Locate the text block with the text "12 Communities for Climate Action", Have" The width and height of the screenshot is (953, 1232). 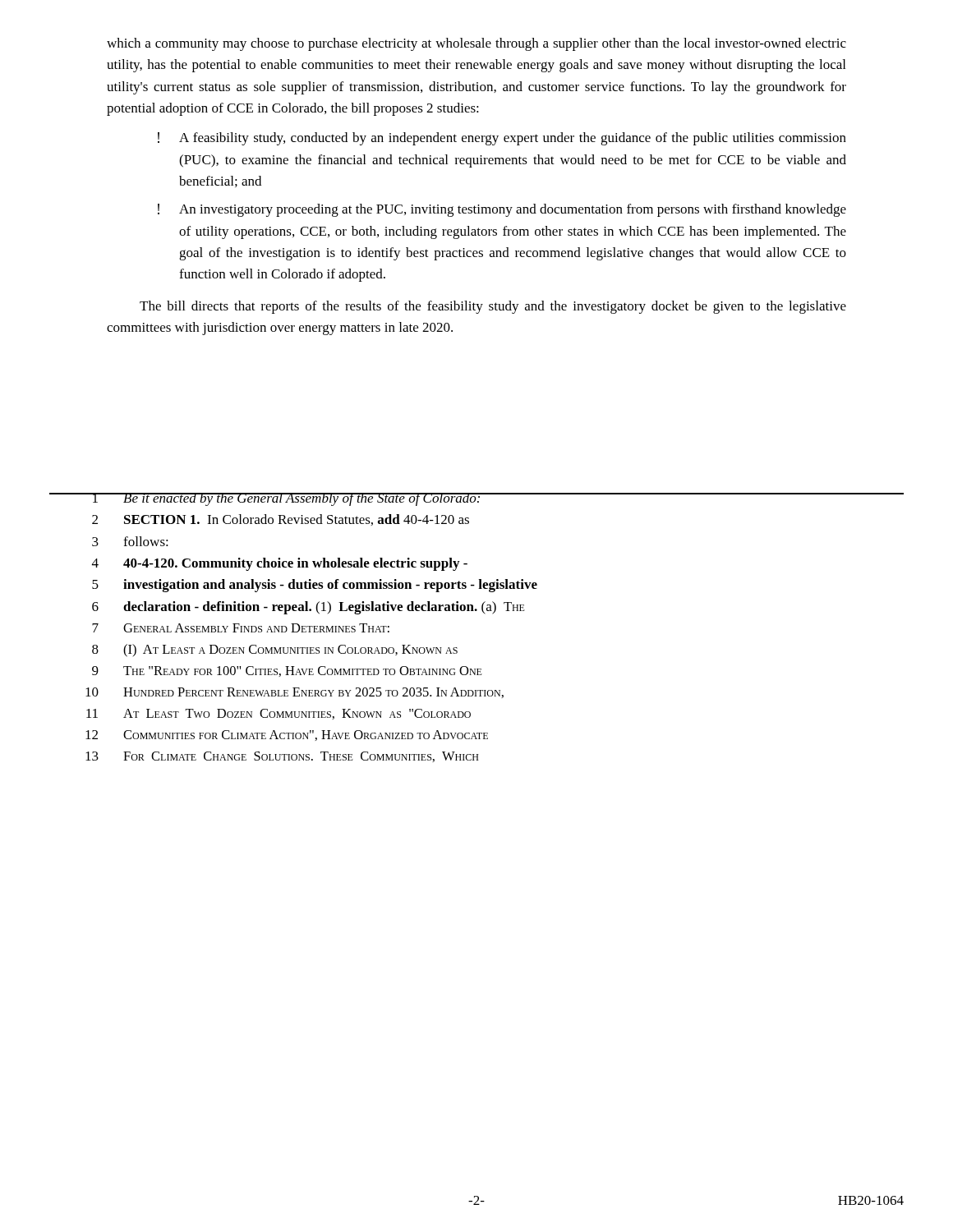pos(476,735)
